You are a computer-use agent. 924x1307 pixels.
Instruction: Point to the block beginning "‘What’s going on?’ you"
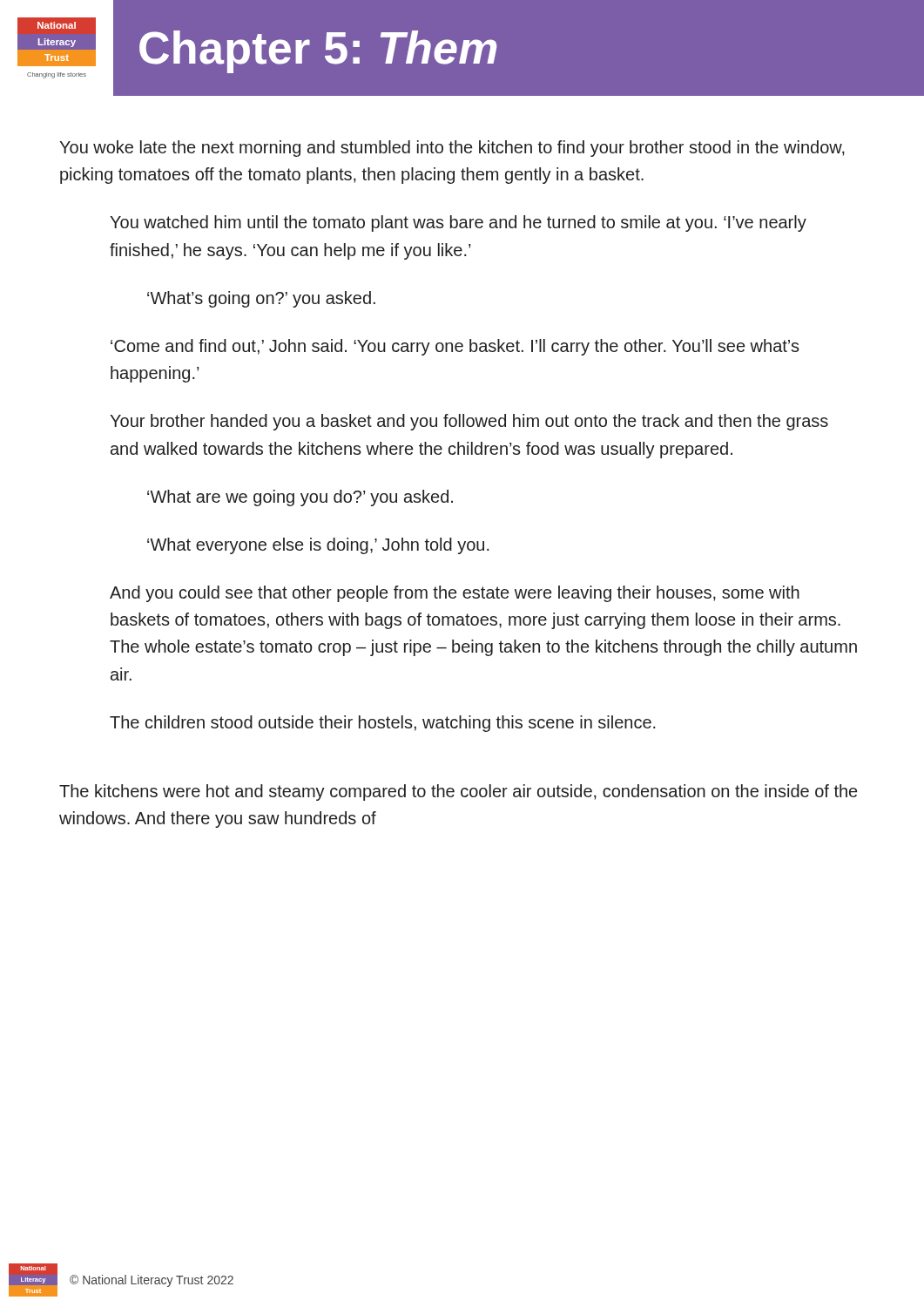click(x=261, y=298)
